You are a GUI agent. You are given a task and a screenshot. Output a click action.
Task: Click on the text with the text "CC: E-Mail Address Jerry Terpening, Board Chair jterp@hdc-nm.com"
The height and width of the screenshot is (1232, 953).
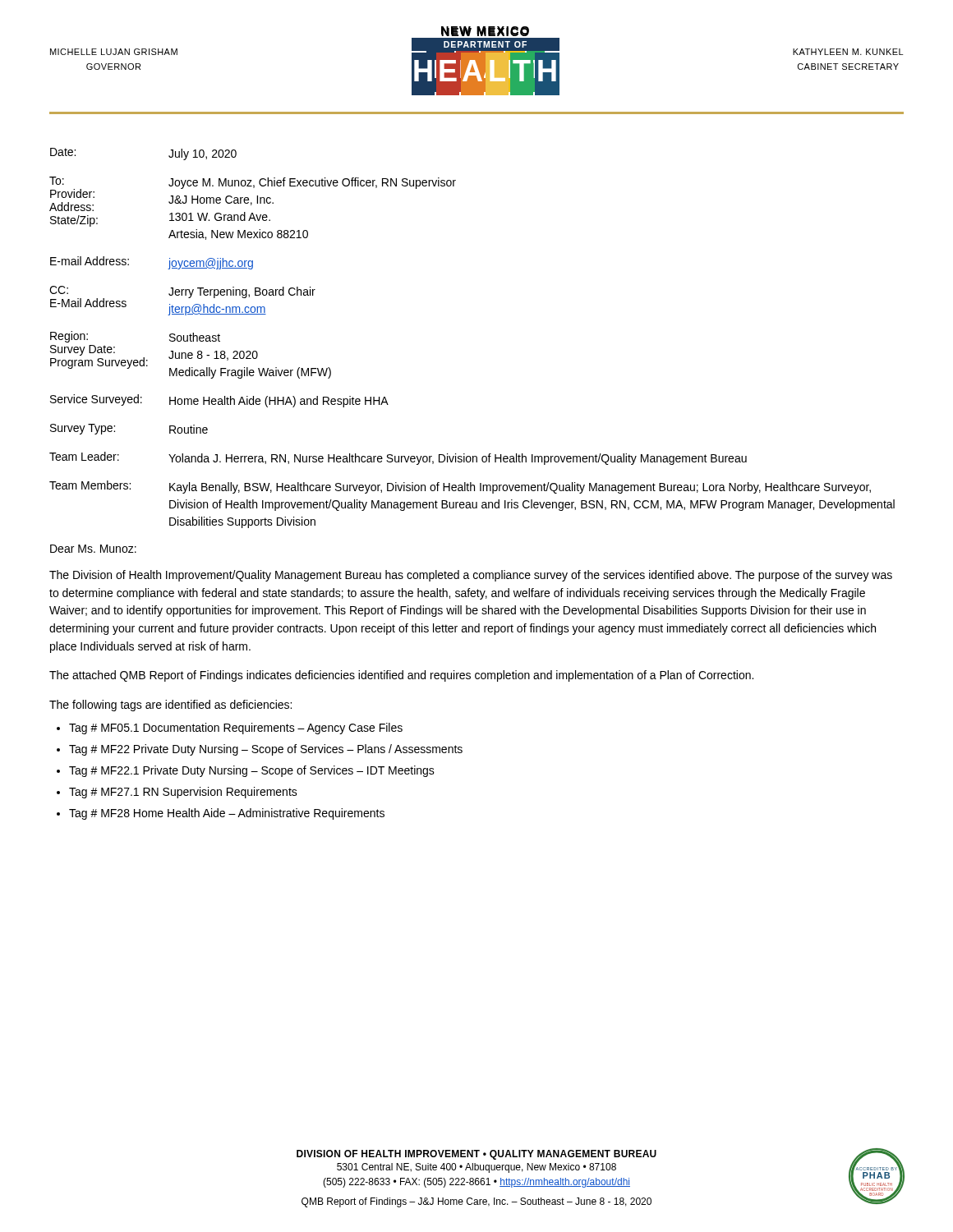coord(62,300)
